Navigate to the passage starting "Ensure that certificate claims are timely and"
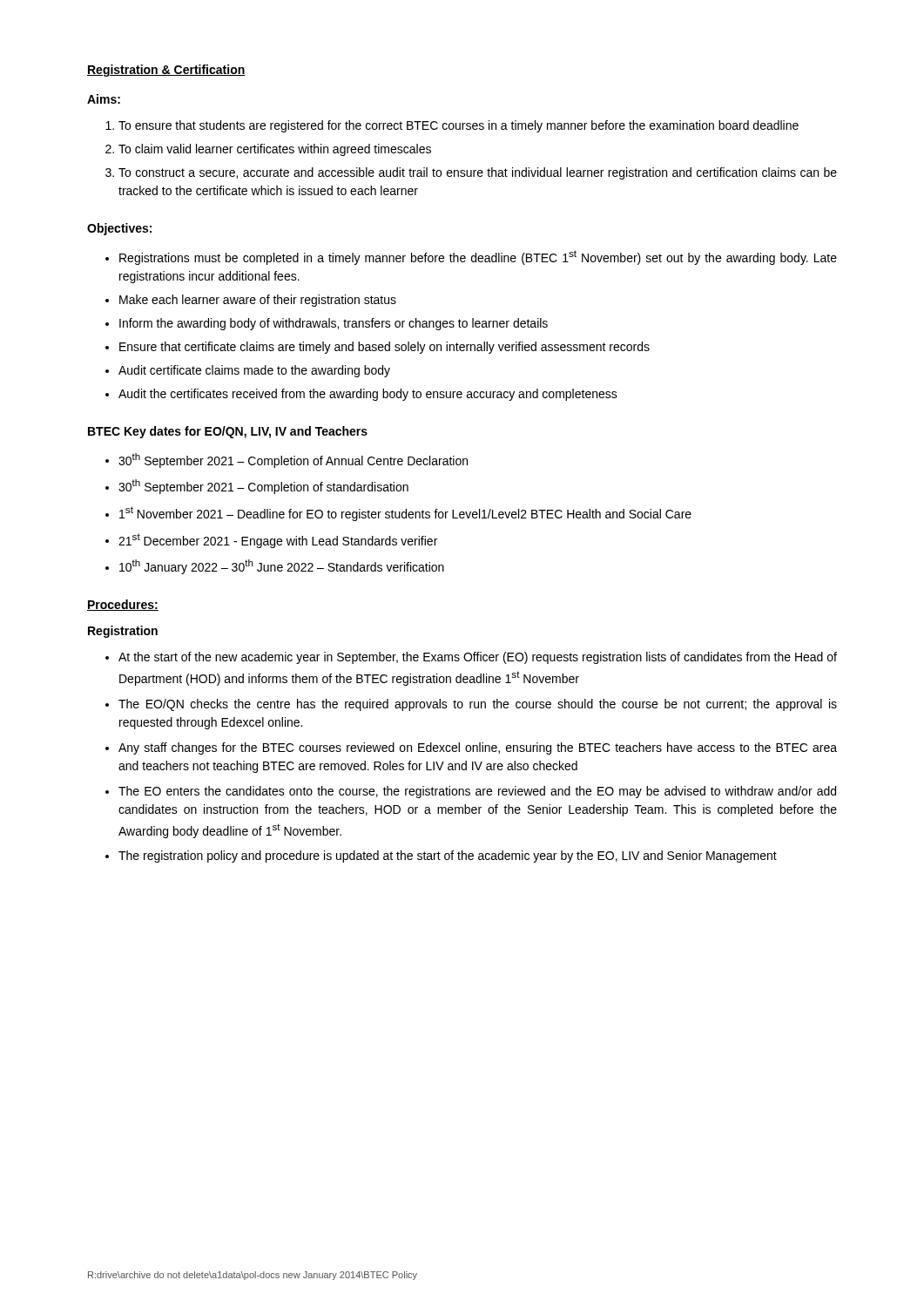 pos(384,346)
